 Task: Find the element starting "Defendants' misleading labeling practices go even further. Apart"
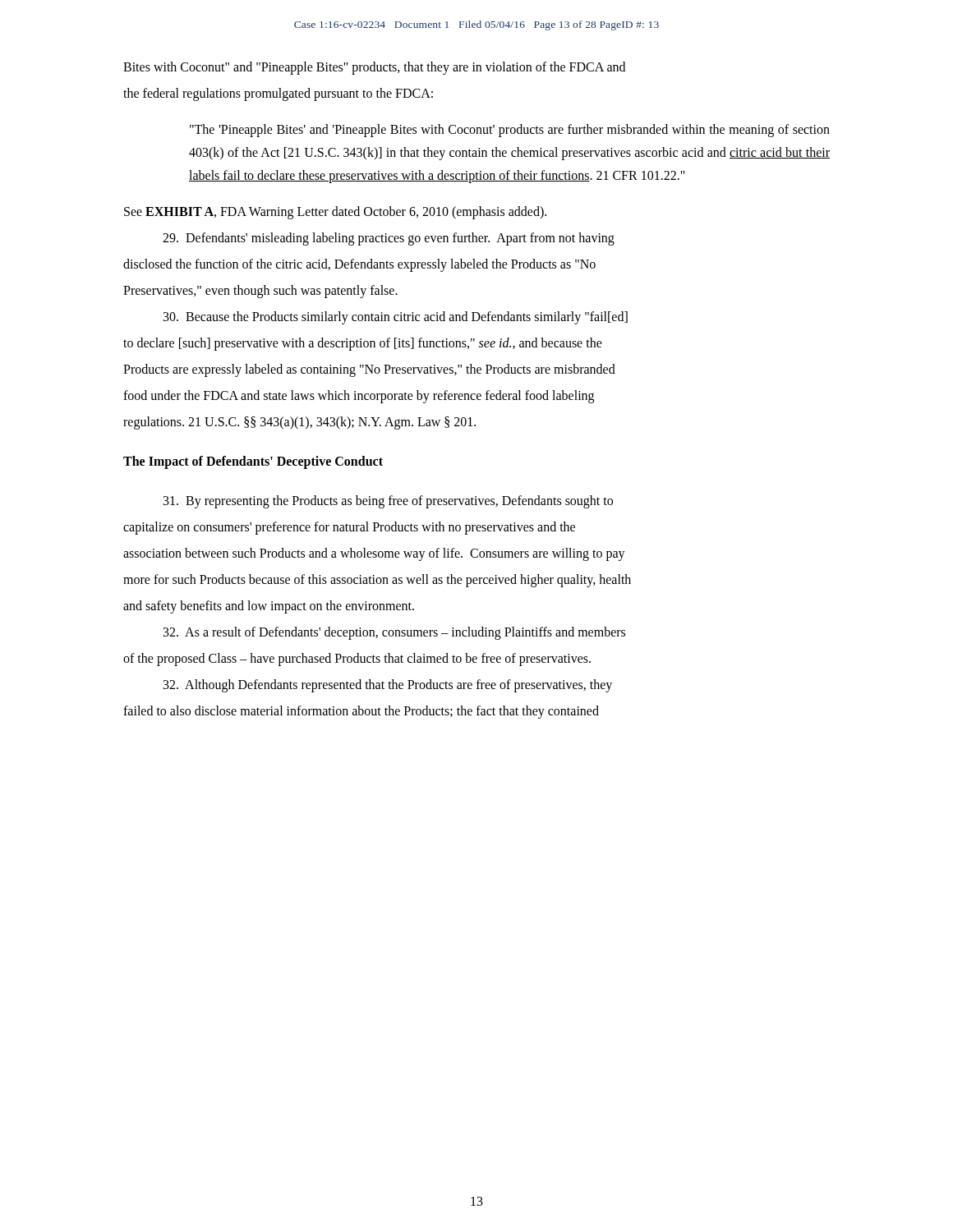(x=476, y=265)
